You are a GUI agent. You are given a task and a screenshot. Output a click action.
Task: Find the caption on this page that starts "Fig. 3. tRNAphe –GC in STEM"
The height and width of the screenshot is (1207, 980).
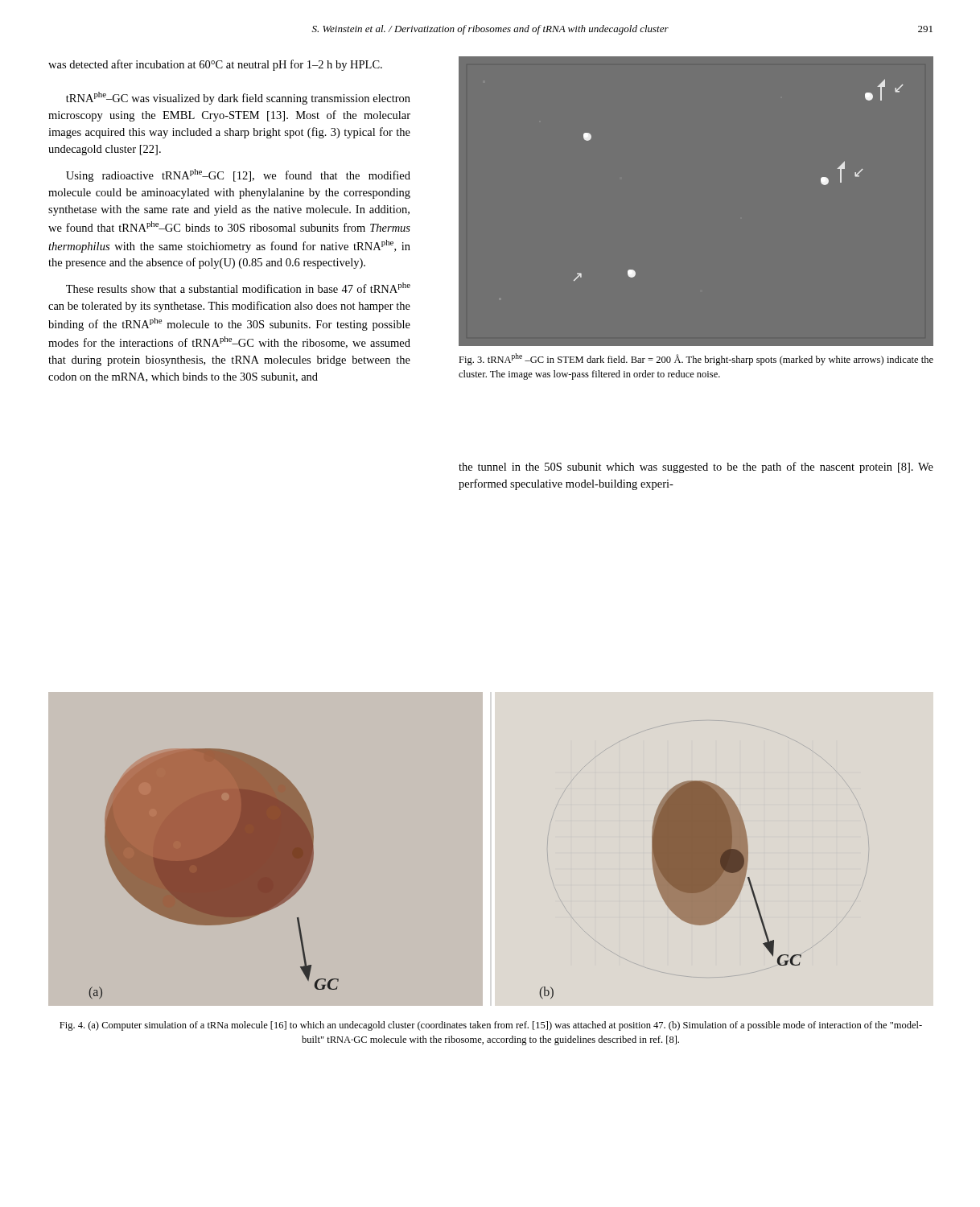[x=696, y=366]
